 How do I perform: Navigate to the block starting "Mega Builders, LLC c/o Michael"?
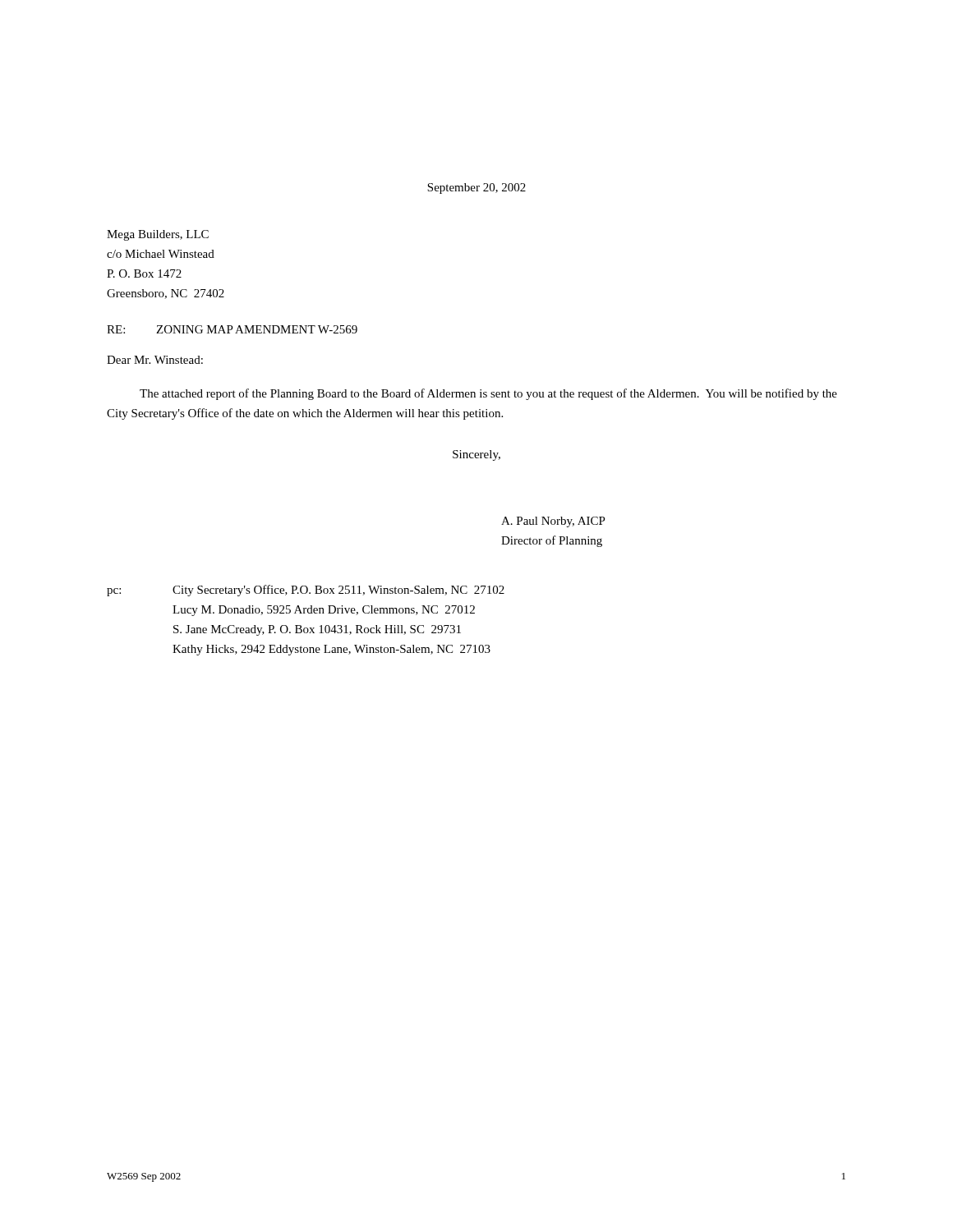[166, 264]
